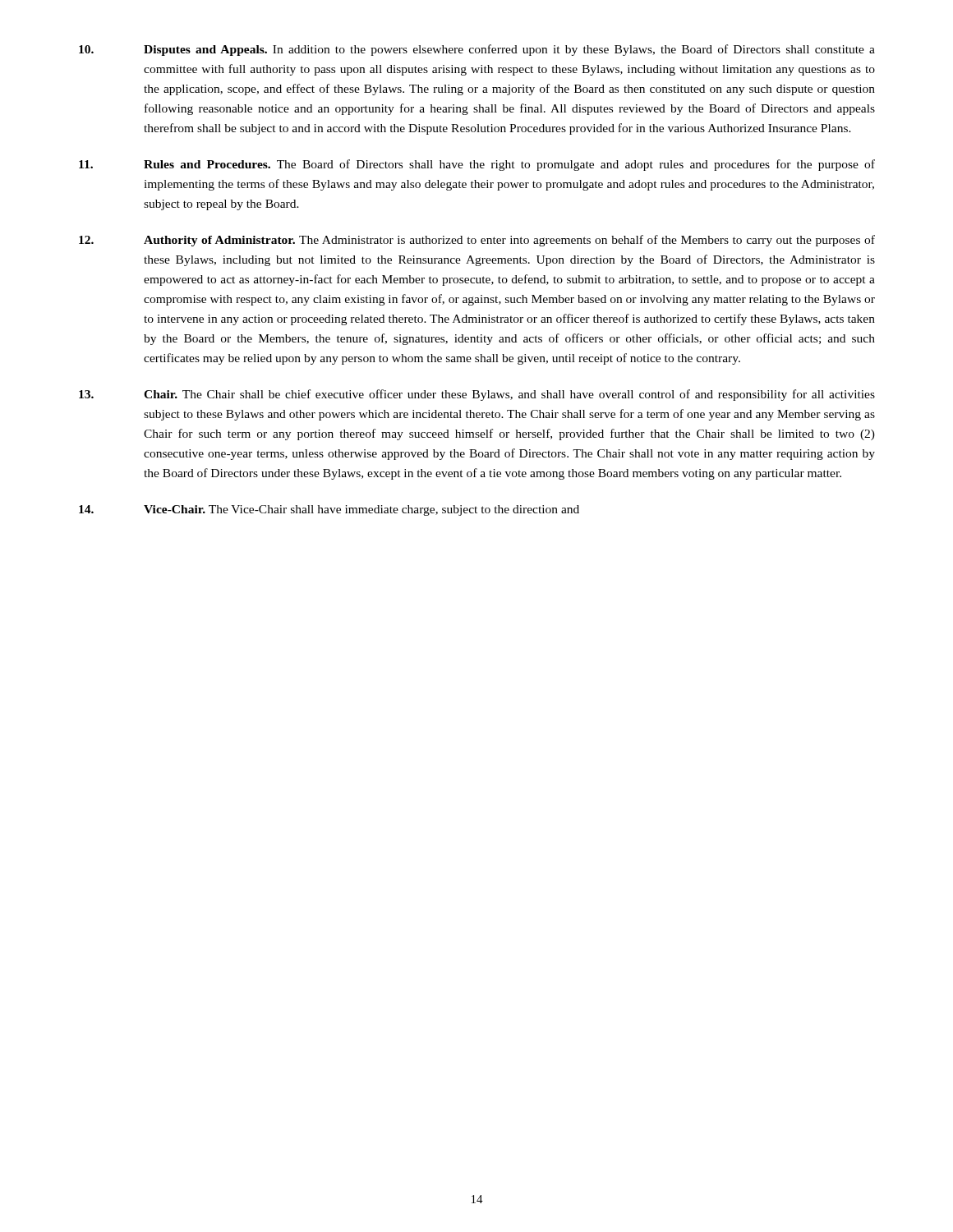Locate the block starting "14. Vice-Chair. The Vice-Chair shall have immediate"
The image size is (953, 1232).
[476, 509]
